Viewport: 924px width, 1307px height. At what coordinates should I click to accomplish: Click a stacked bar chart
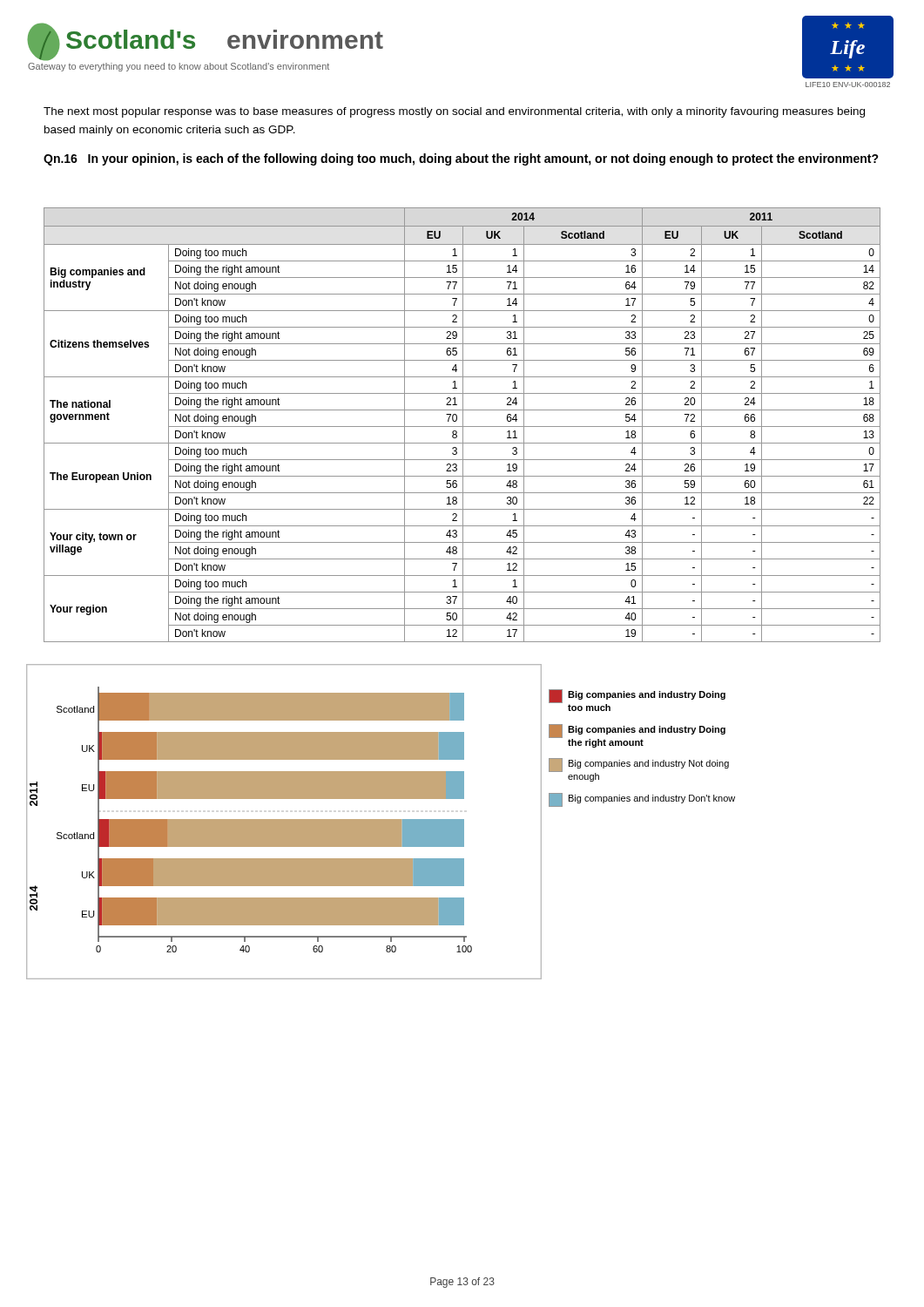284,822
